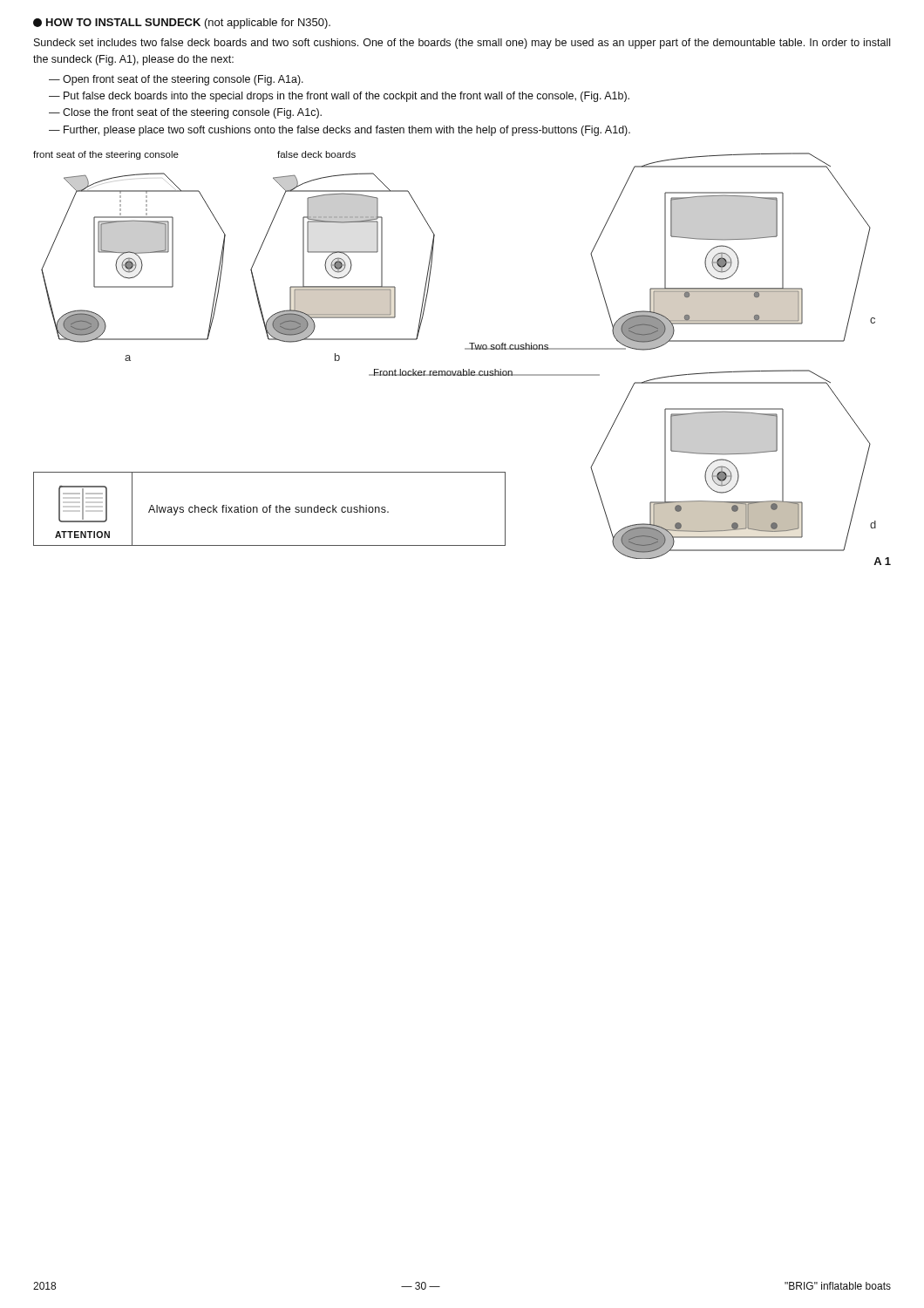Image resolution: width=924 pixels, height=1308 pixels.
Task: Locate the list item with the text "— Further, please place two soft cushions onto"
Action: coord(340,130)
